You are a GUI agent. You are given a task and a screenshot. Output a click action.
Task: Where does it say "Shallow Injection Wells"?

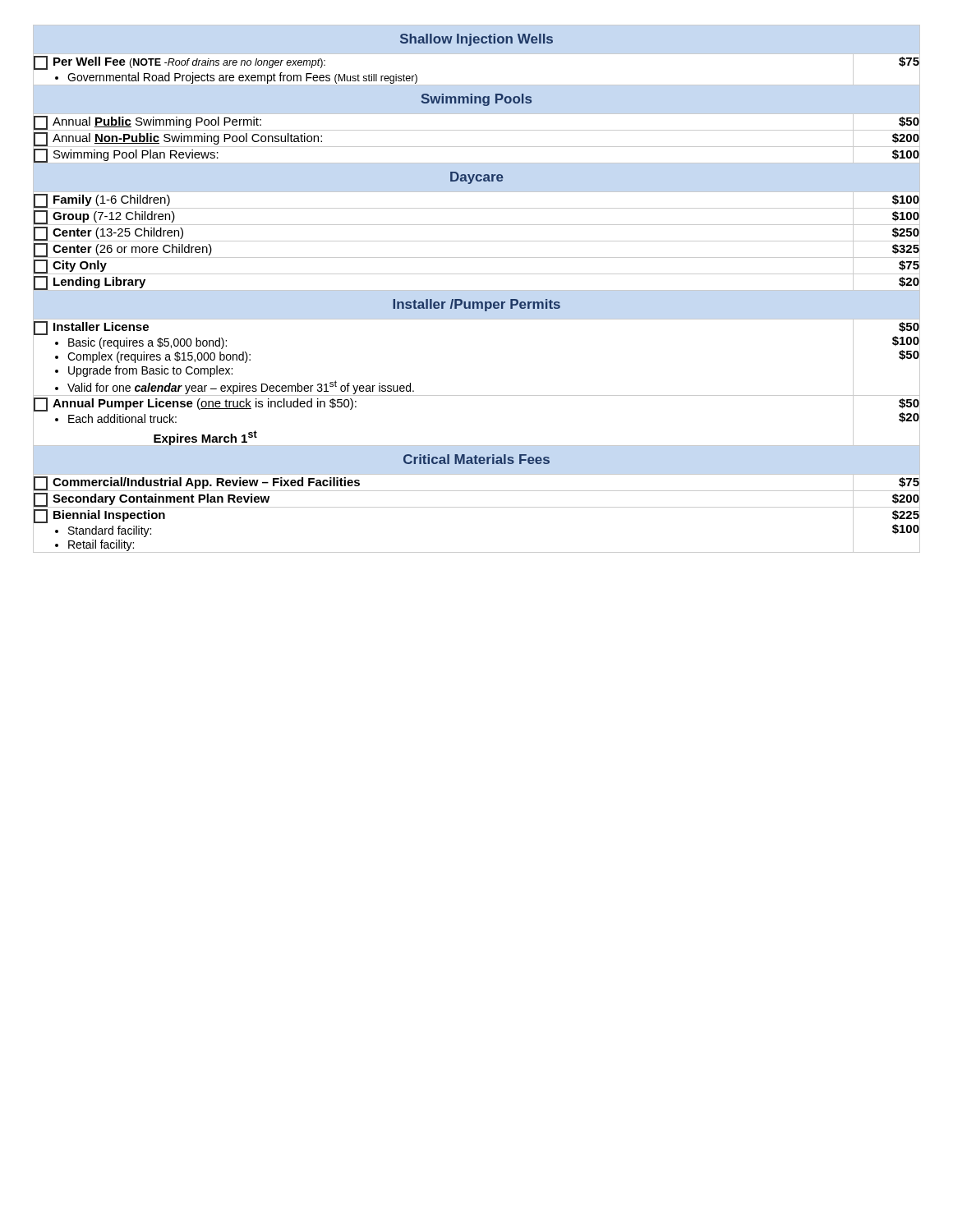tap(476, 39)
